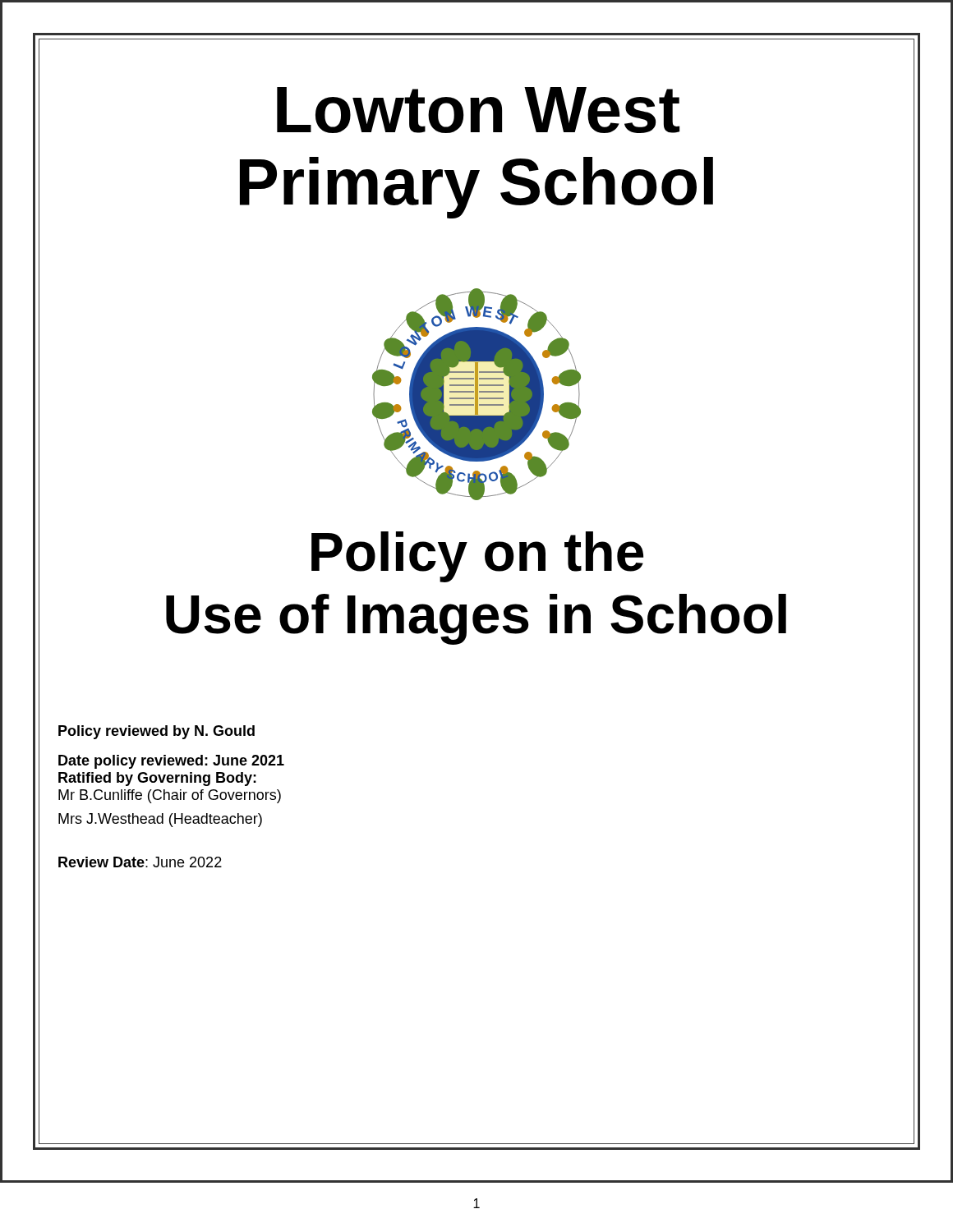Point to "Review Date: June 2022"
Viewport: 953px width, 1232px height.
click(140, 862)
